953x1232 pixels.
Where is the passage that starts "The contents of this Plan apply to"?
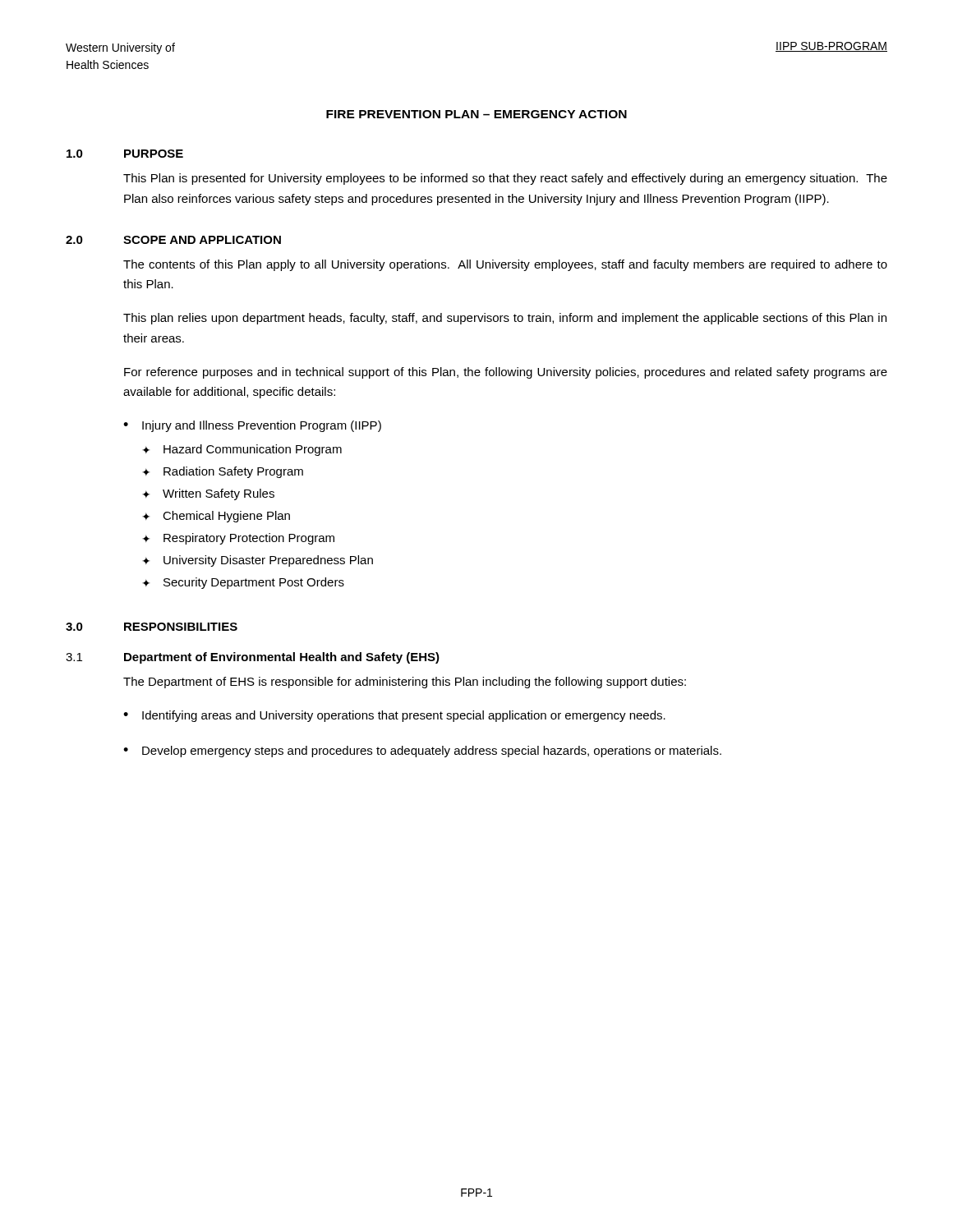[x=505, y=328]
